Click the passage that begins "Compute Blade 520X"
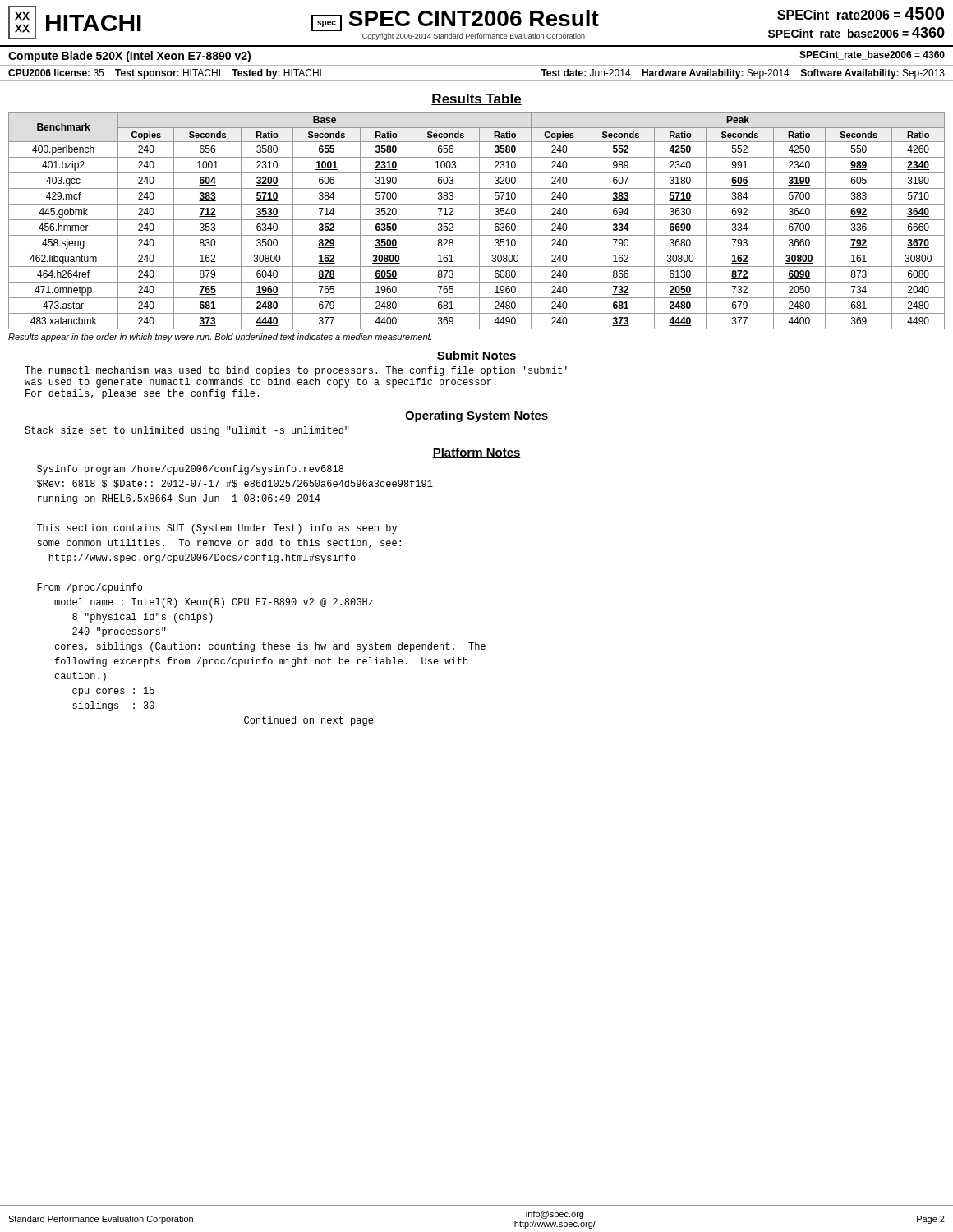This screenshot has height=1232, width=953. click(130, 56)
